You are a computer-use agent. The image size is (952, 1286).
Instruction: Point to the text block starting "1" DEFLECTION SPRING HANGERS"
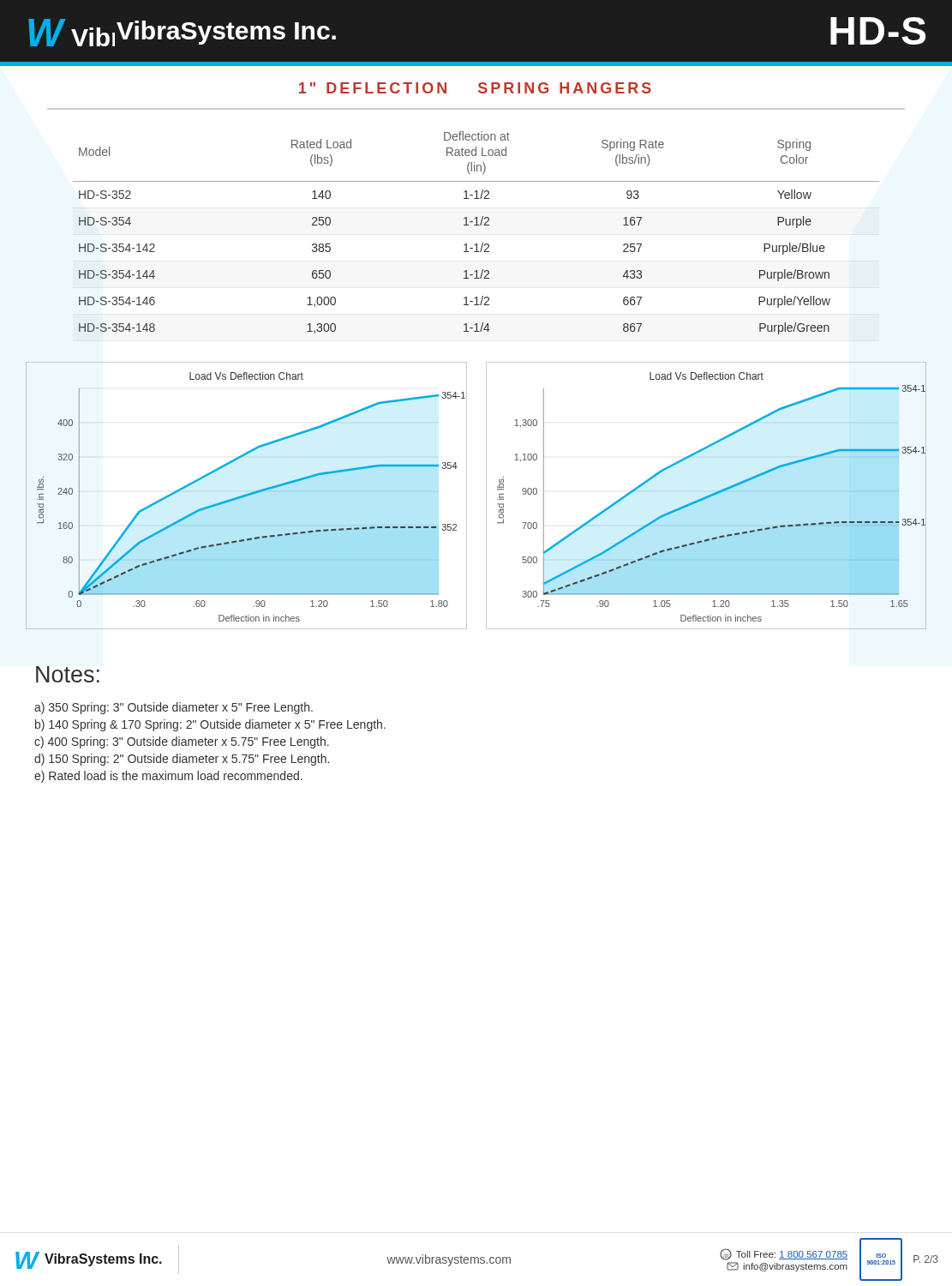click(x=476, y=88)
